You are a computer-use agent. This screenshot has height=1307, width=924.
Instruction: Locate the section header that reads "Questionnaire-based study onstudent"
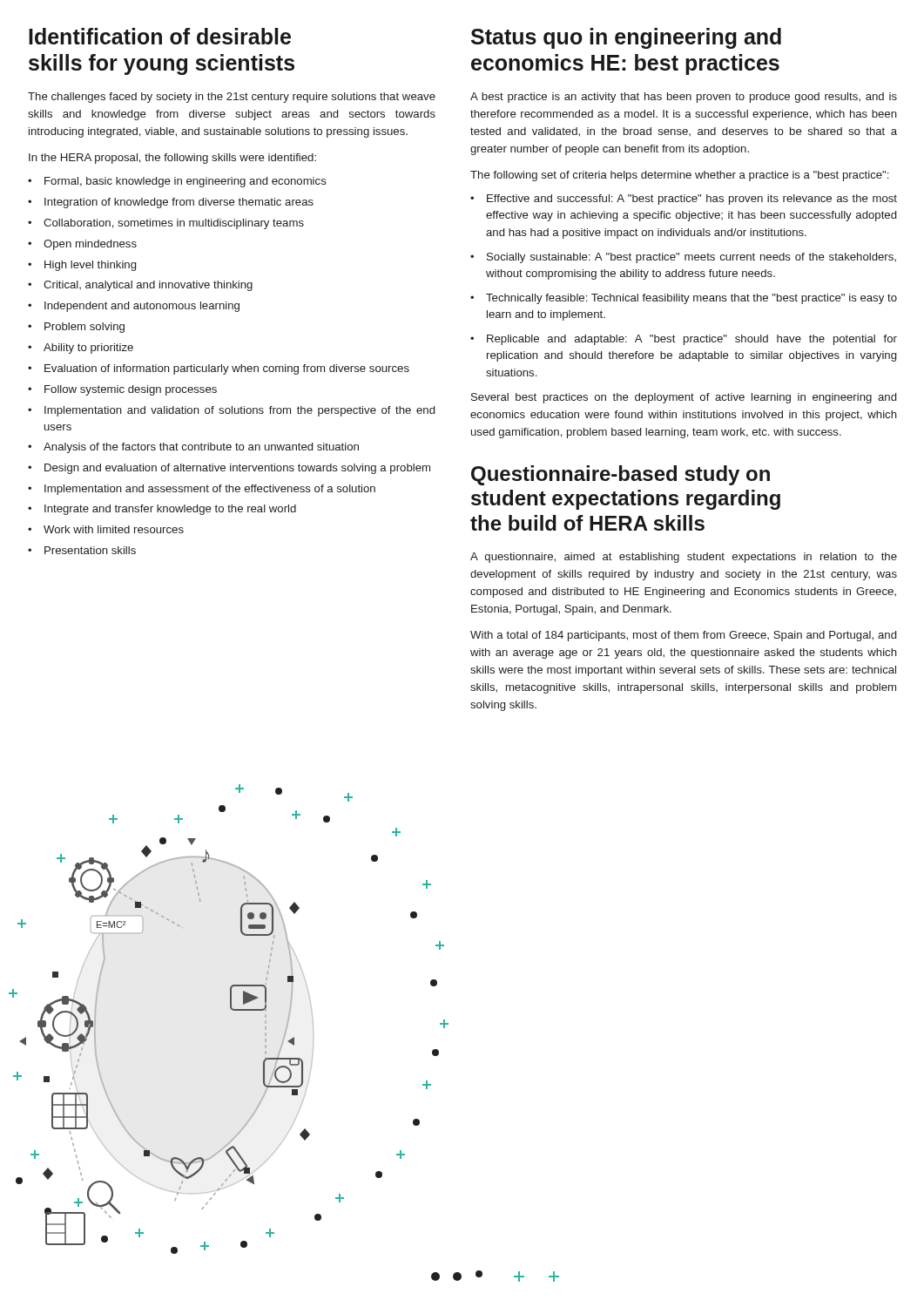(x=626, y=498)
